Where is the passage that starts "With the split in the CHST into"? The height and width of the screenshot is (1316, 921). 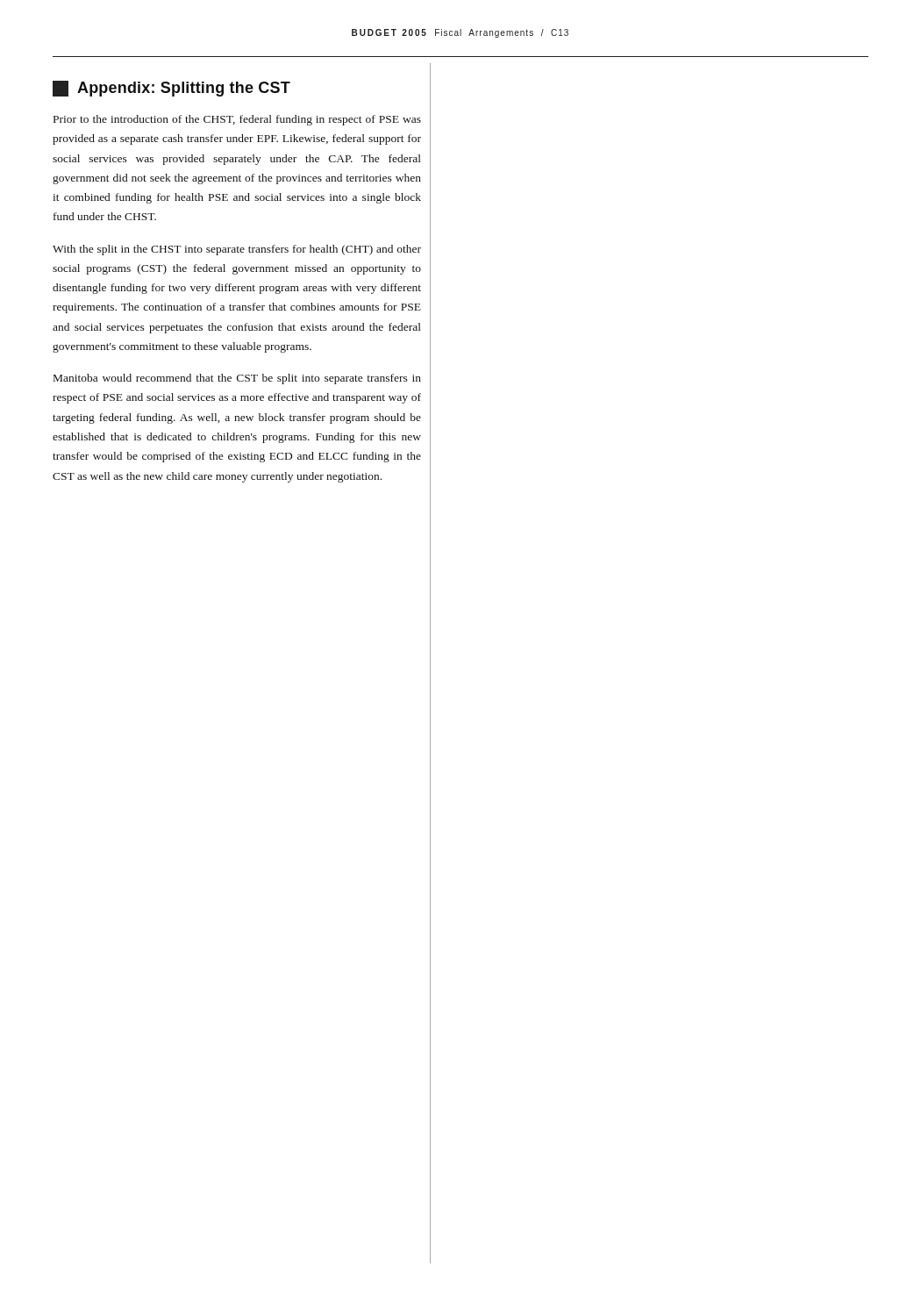pyautogui.click(x=237, y=297)
